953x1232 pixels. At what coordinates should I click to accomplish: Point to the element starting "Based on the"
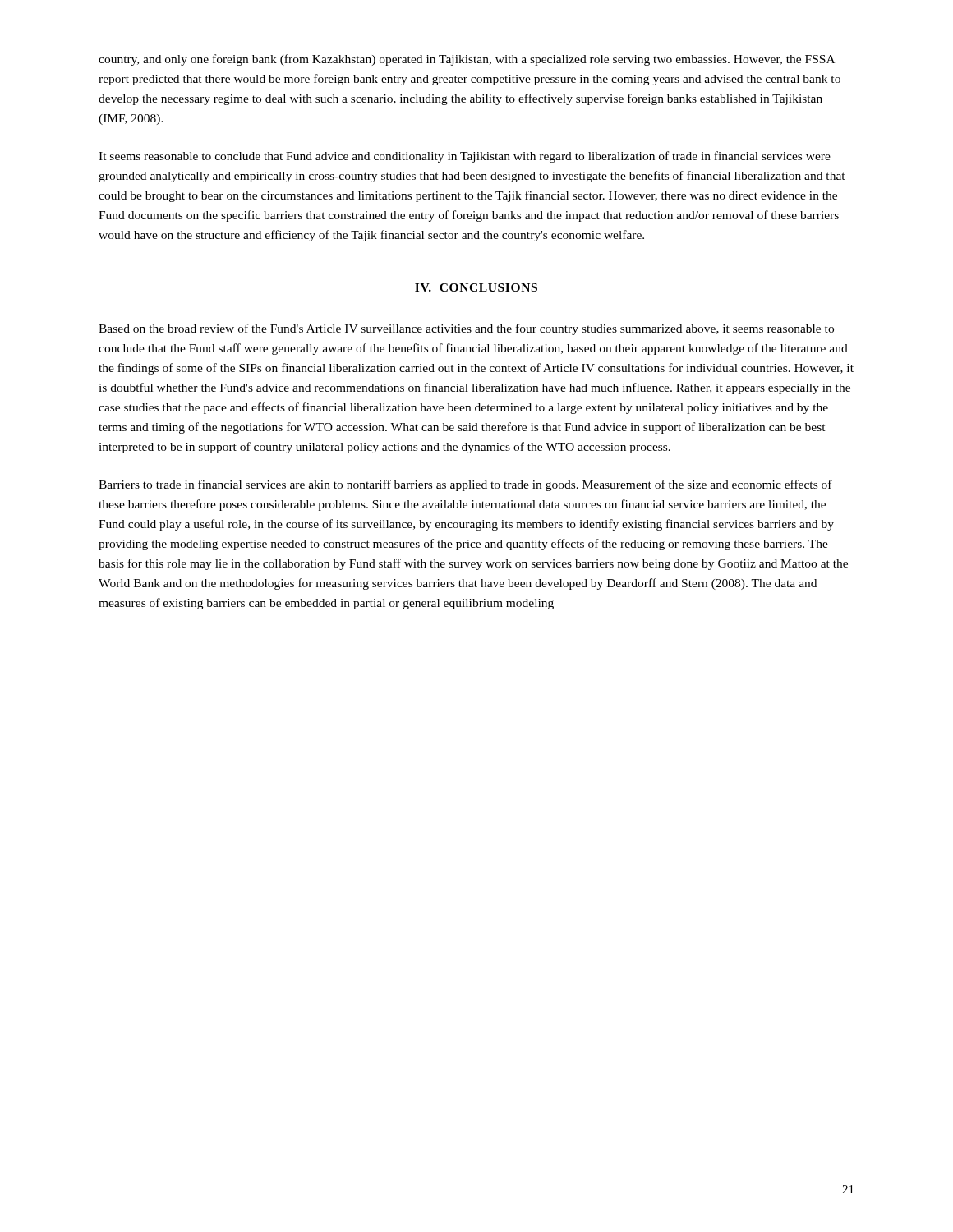coord(476,387)
